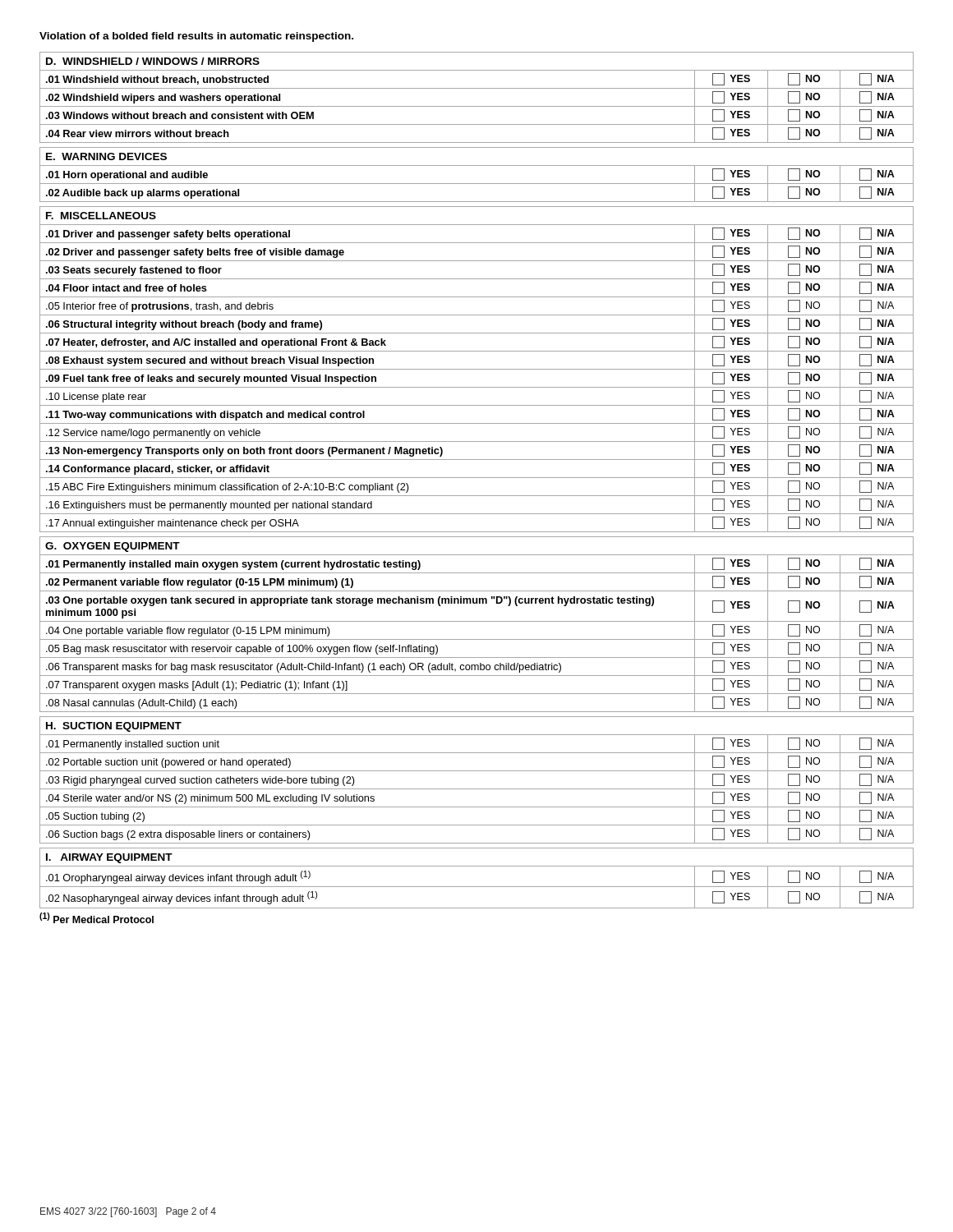Select the table that reads ".01 Horn operational"
This screenshot has height=1232, width=953.
click(476, 184)
